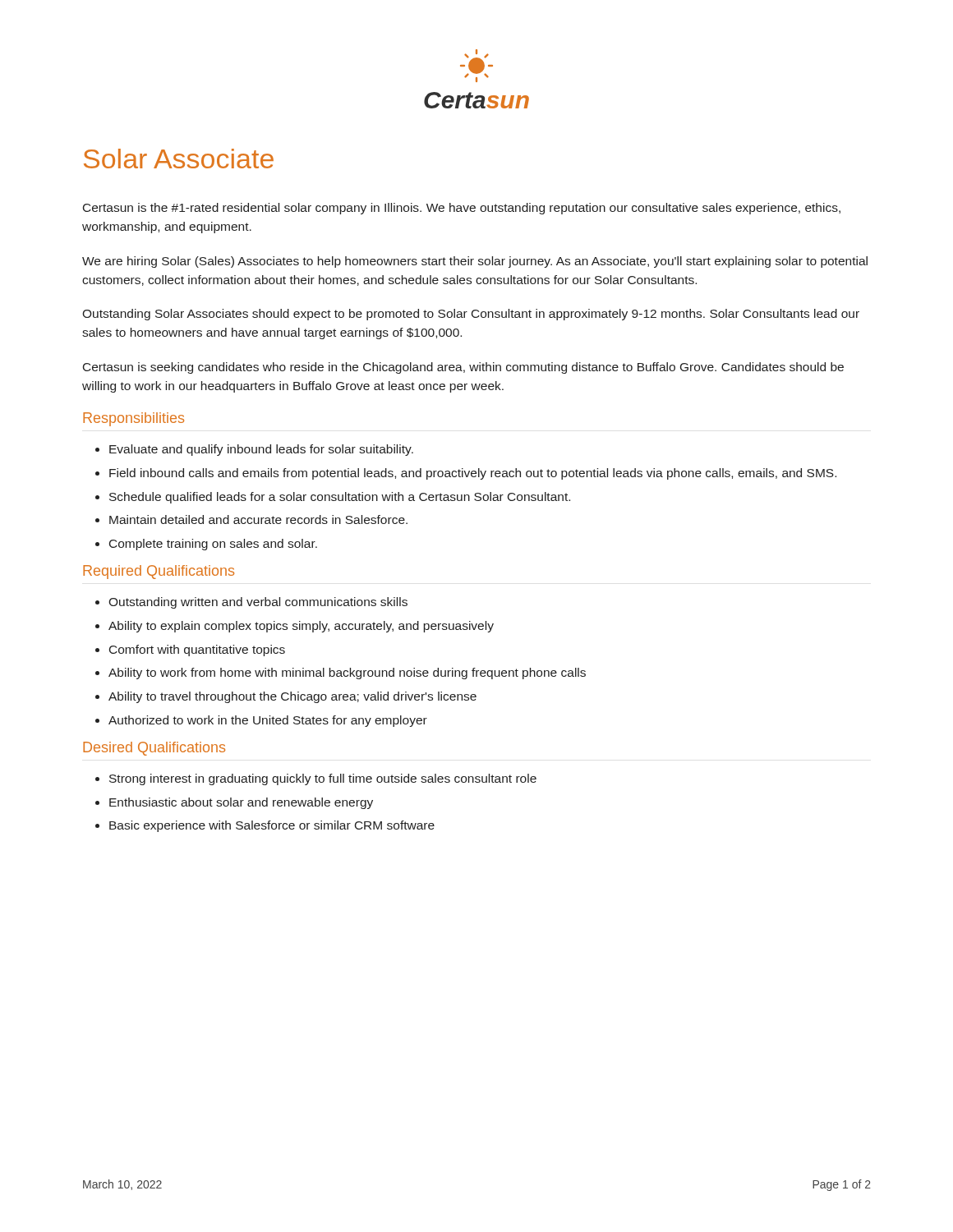Viewport: 953px width, 1232px height.
Task: Point to the text block starting "Evaluate and qualify inbound leads for"
Action: 261,450
